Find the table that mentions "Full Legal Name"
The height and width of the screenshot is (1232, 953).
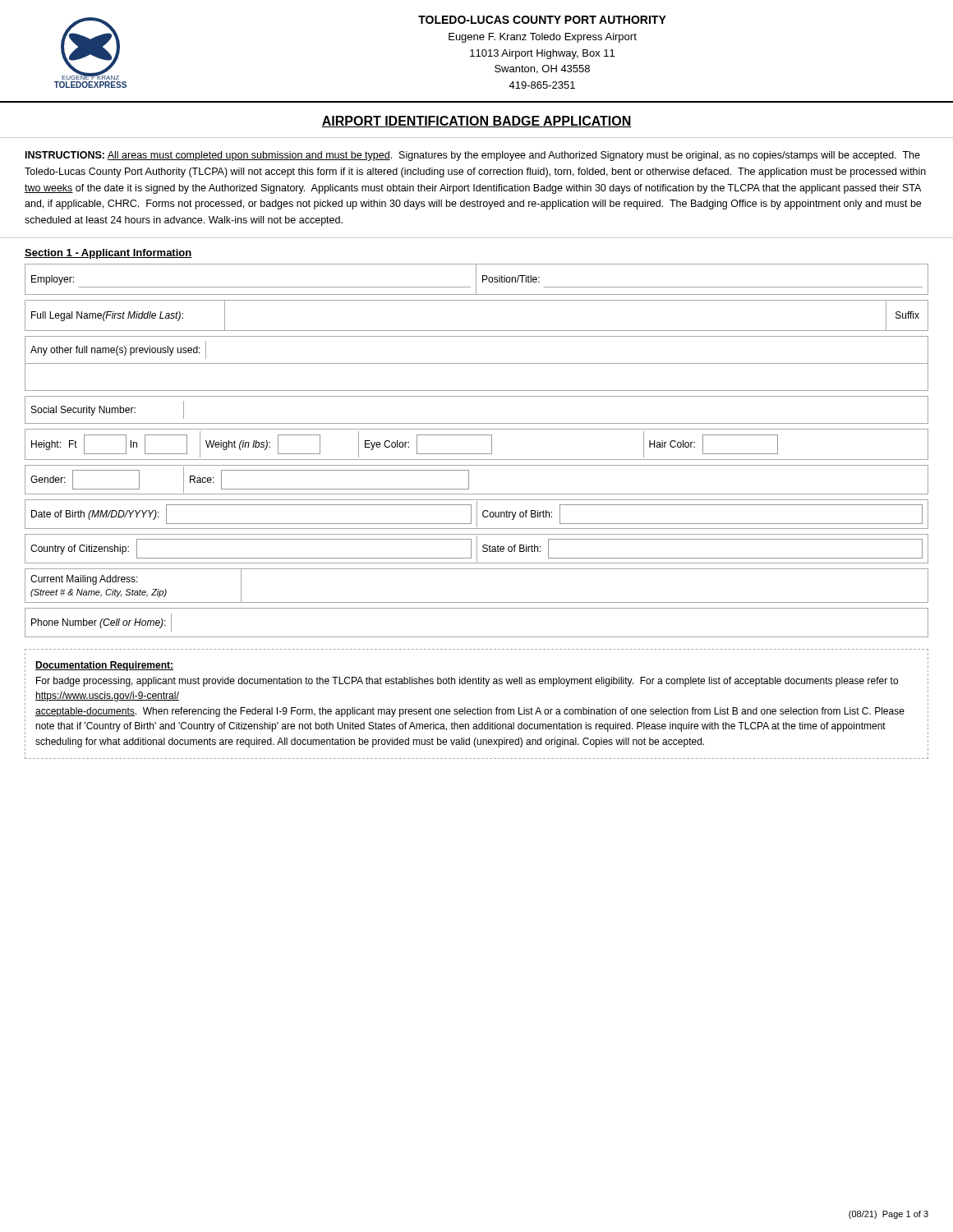476,315
